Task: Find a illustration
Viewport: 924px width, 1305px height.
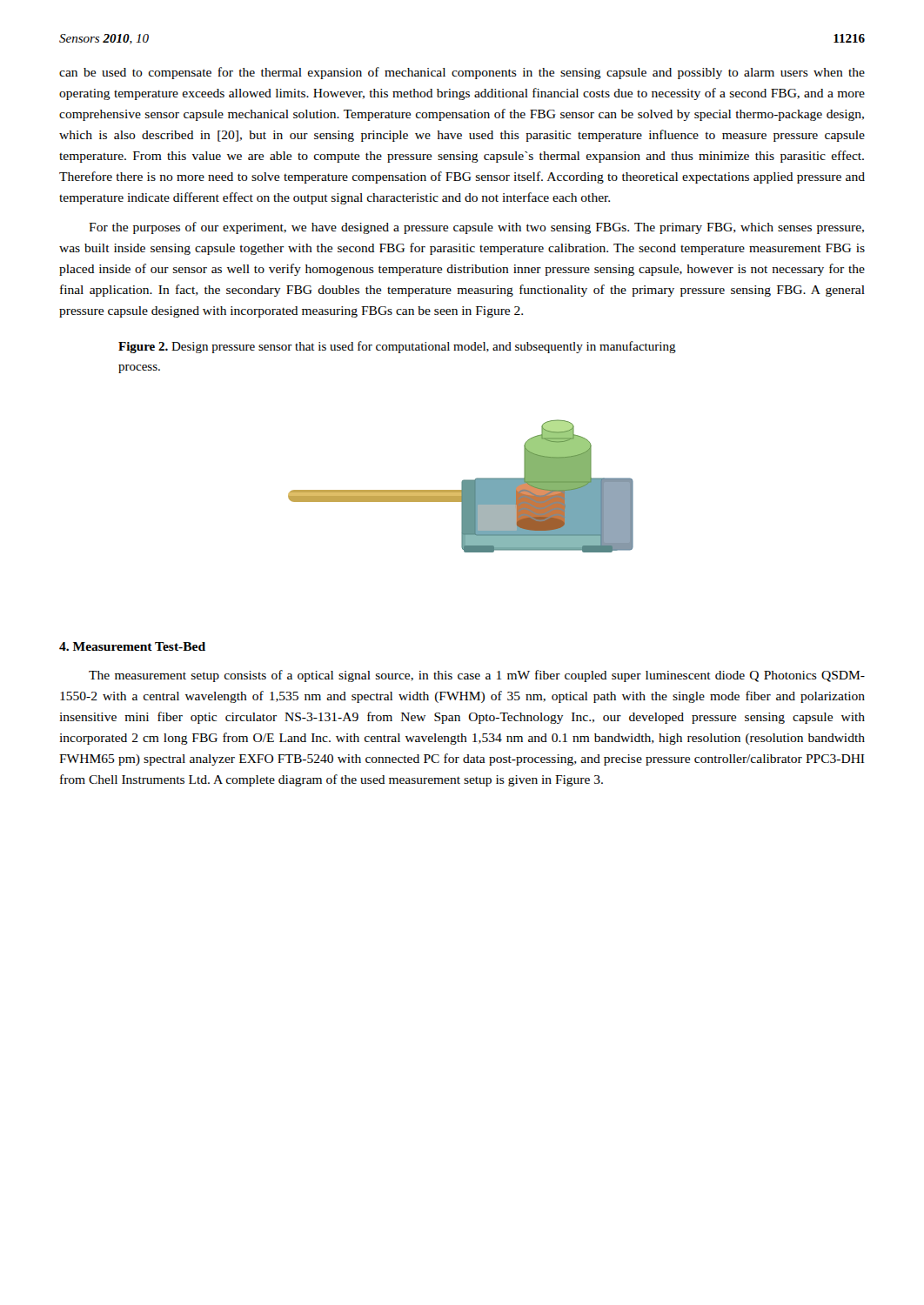Action: (x=462, y=500)
